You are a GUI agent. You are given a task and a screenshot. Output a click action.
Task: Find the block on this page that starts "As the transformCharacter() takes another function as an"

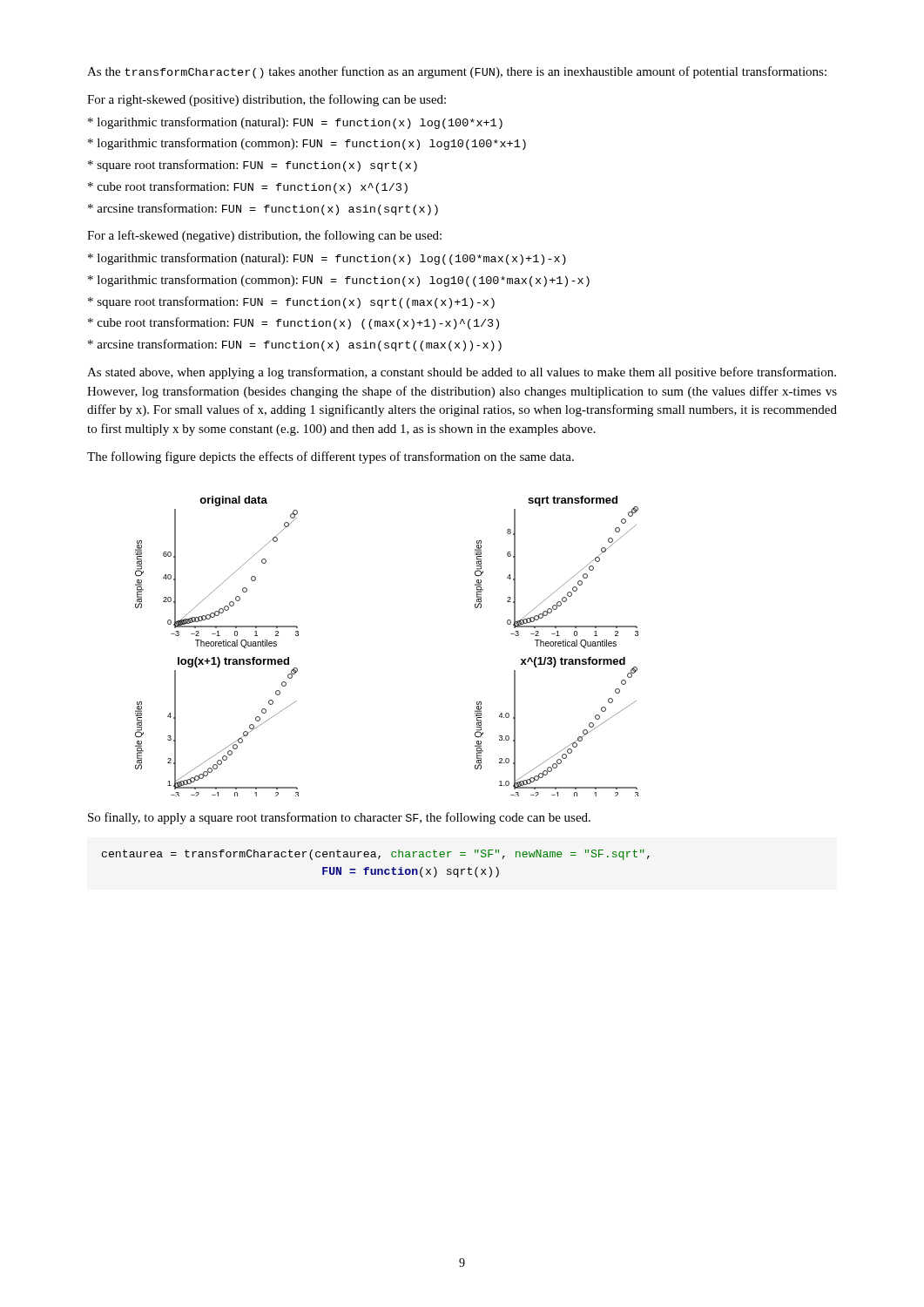pyautogui.click(x=462, y=72)
